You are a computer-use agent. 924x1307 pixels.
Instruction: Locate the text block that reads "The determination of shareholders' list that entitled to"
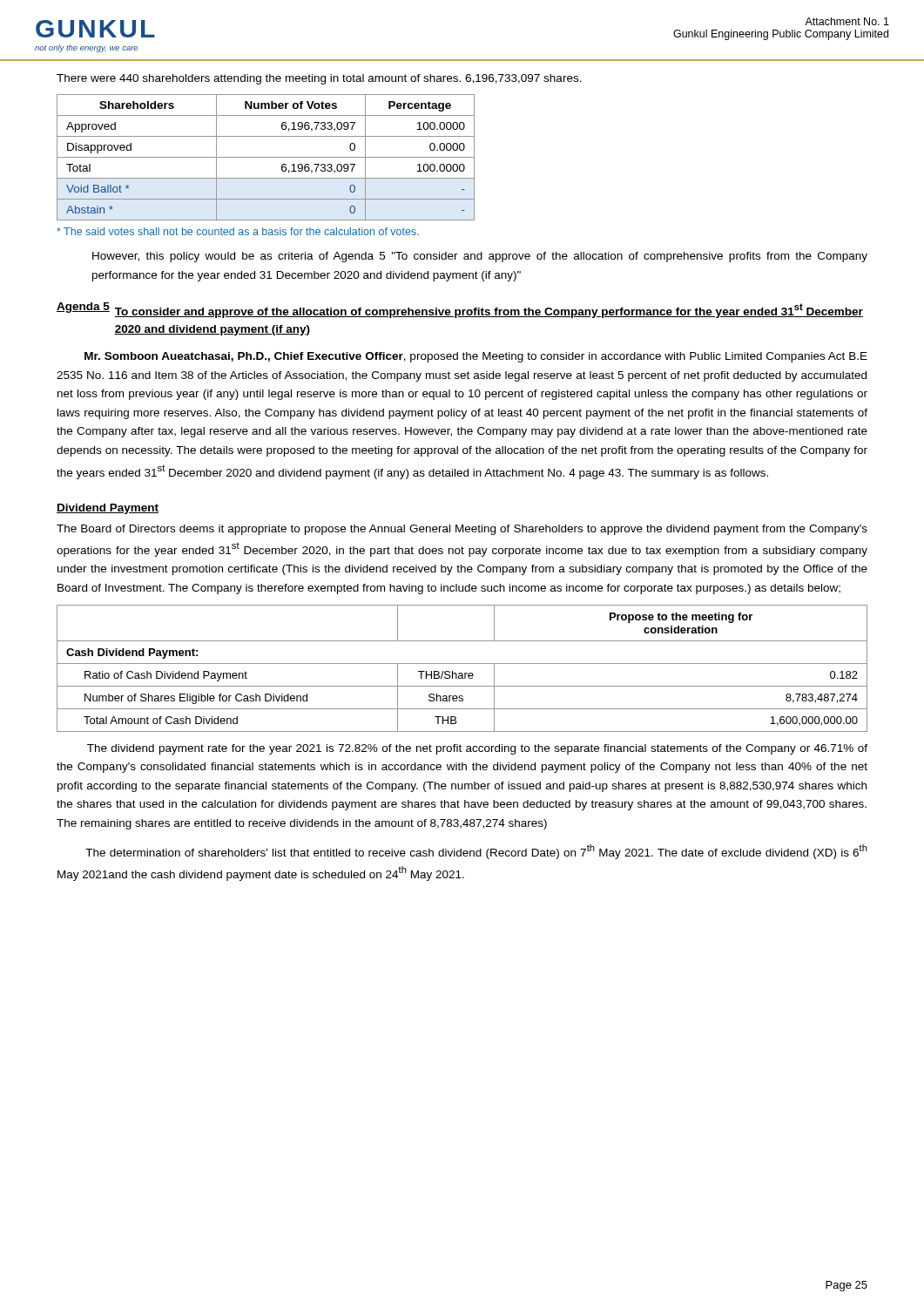point(462,861)
